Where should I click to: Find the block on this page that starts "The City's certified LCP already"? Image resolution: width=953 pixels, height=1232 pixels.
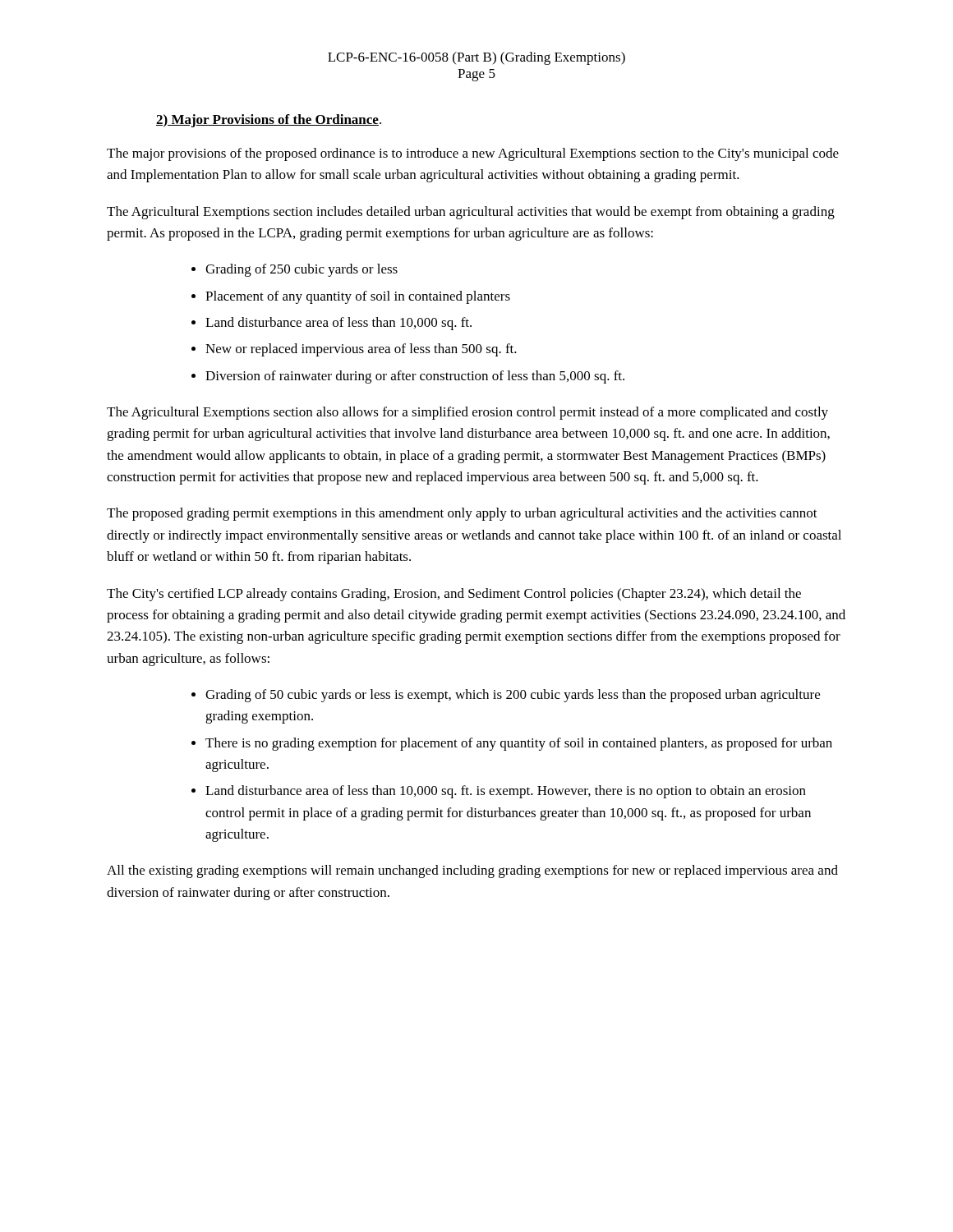tap(476, 625)
